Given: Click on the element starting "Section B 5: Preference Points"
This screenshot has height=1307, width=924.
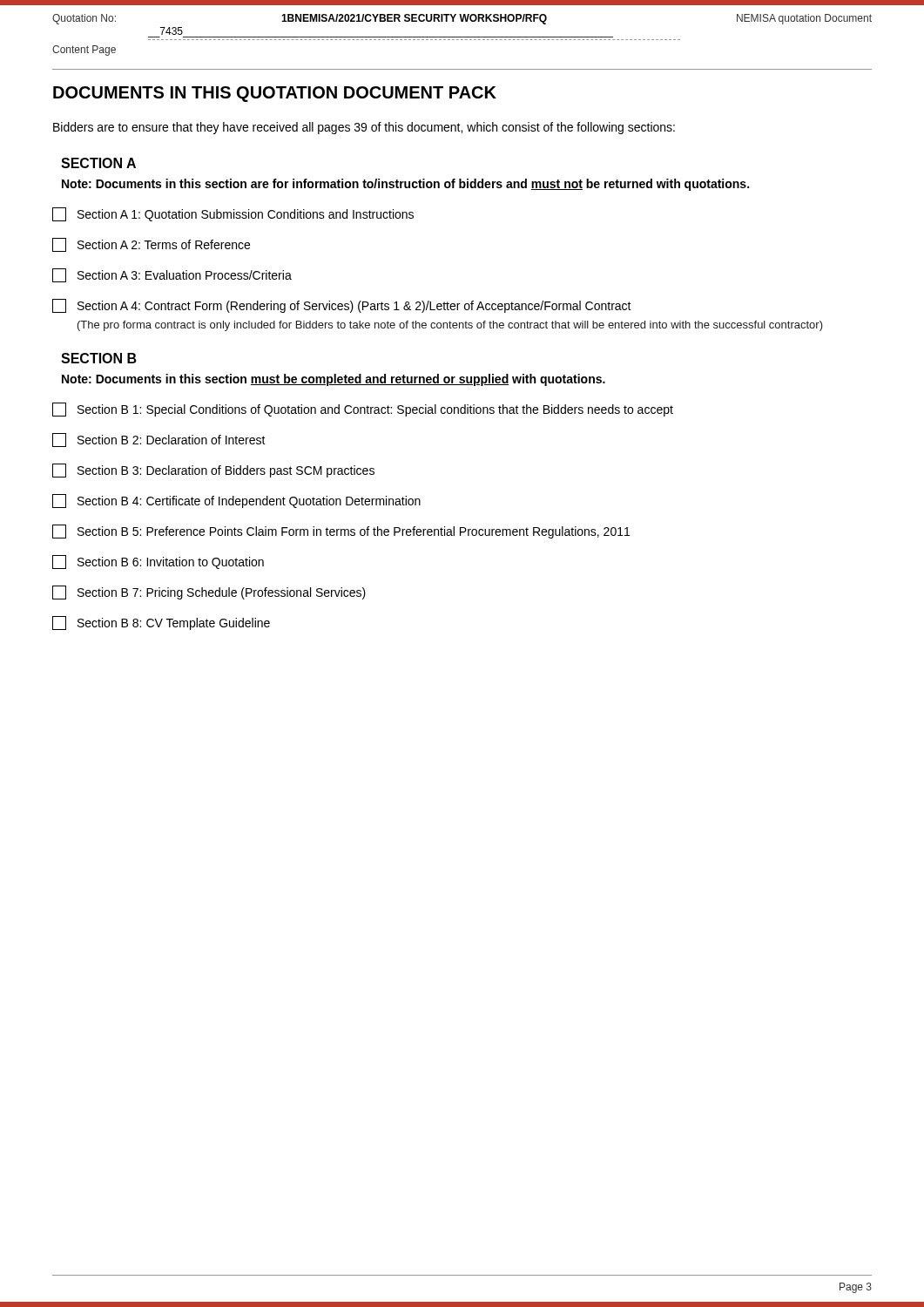Looking at the screenshot, I should point(462,532).
